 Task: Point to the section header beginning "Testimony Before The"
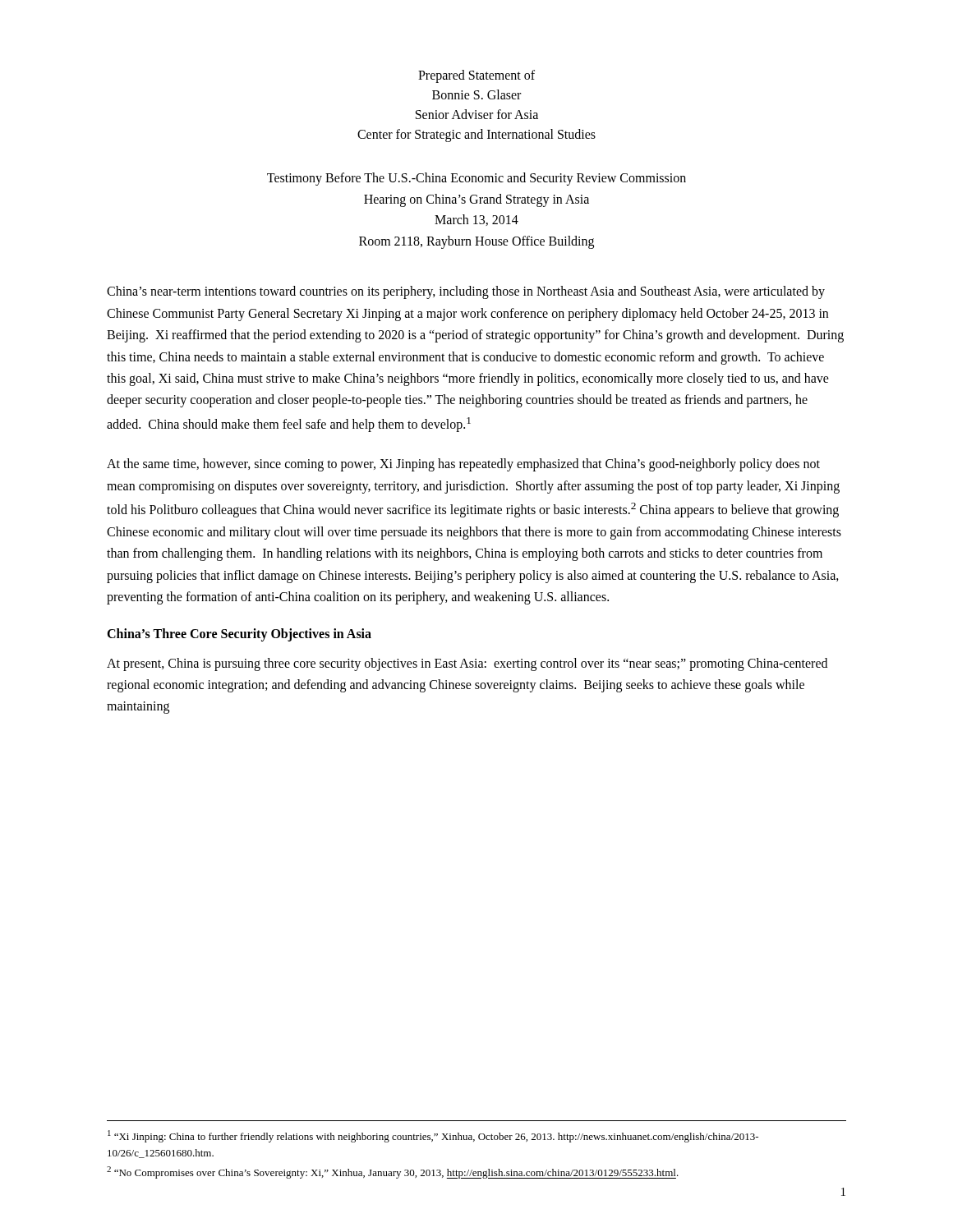(476, 210)
